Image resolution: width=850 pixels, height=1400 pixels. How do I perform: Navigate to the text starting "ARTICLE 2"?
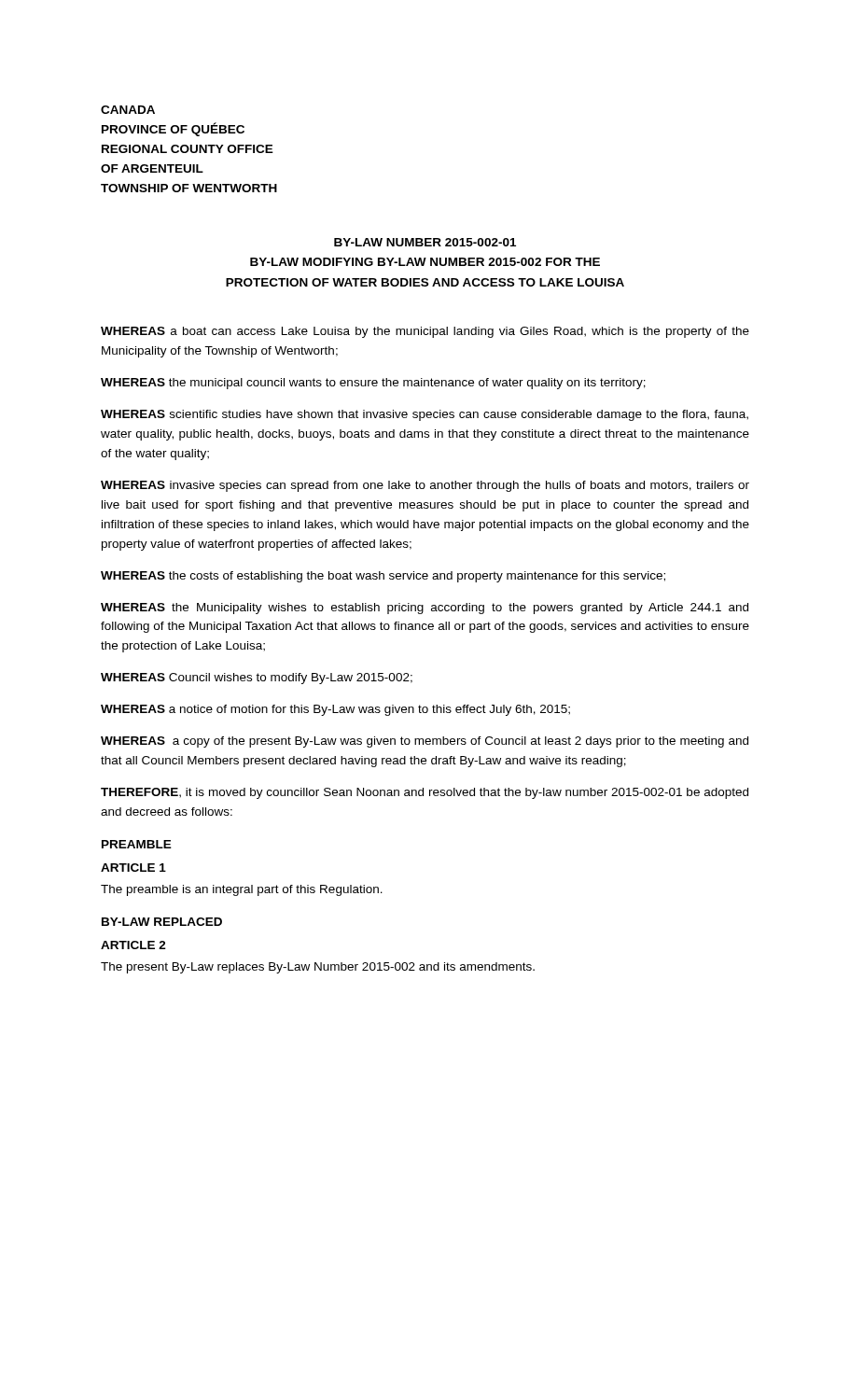pos(133,945)
